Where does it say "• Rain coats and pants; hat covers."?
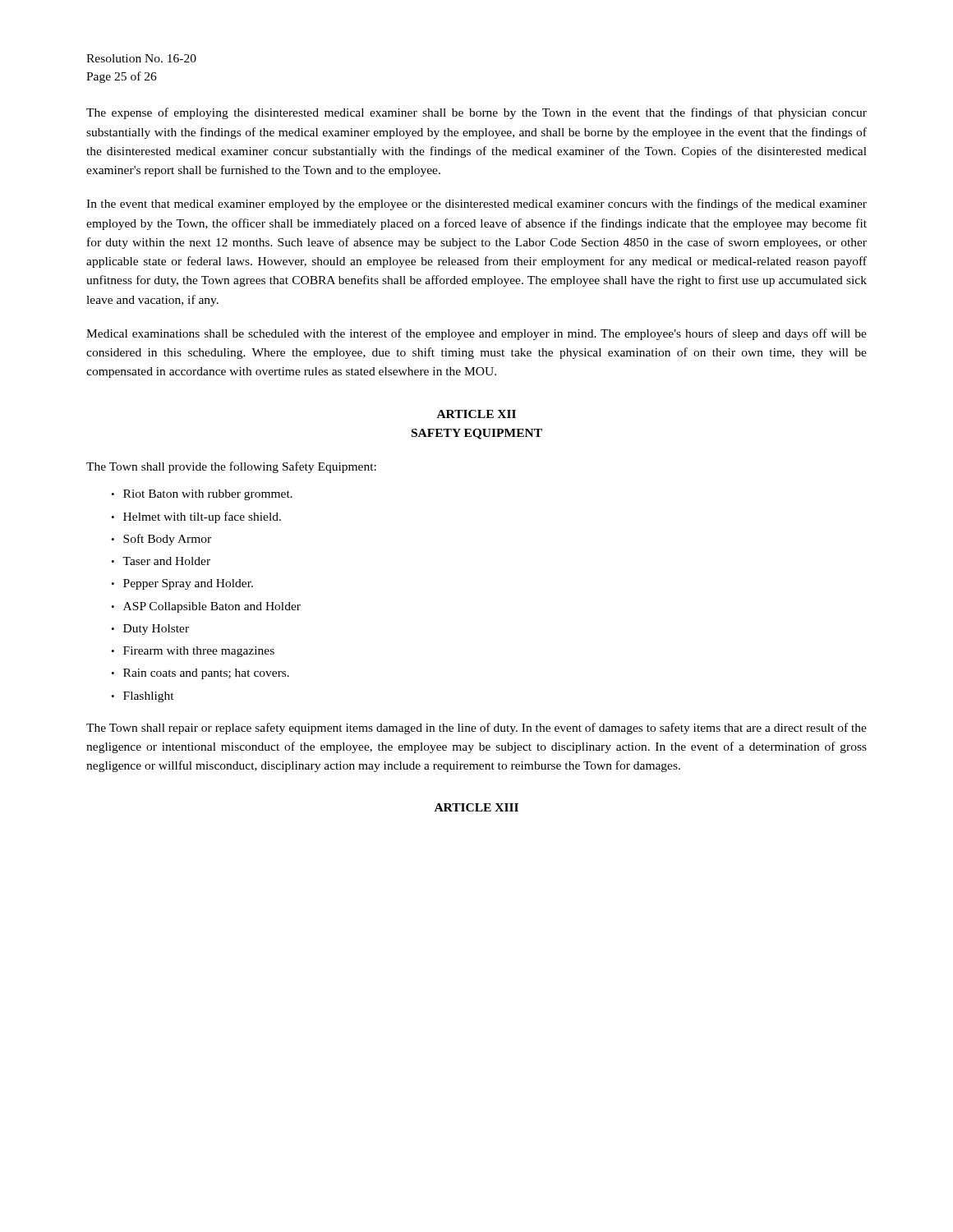Image resolution: width=953 pixels, height=1232 pixels. click(200, 673)
